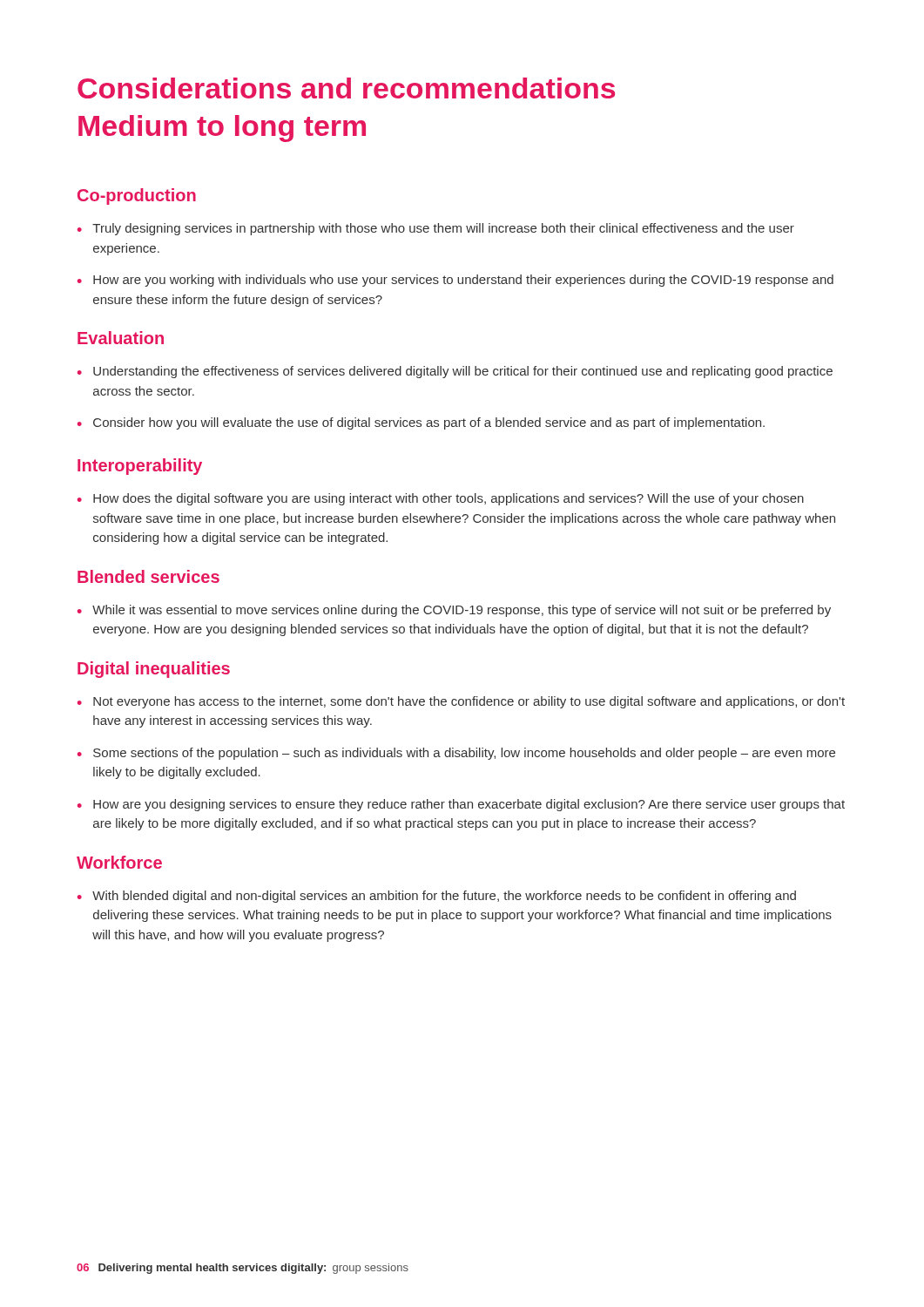The image size is (924, 1307).
Task: Select the element starting "• Not everyone has access to"
Action: pos(462,711)
